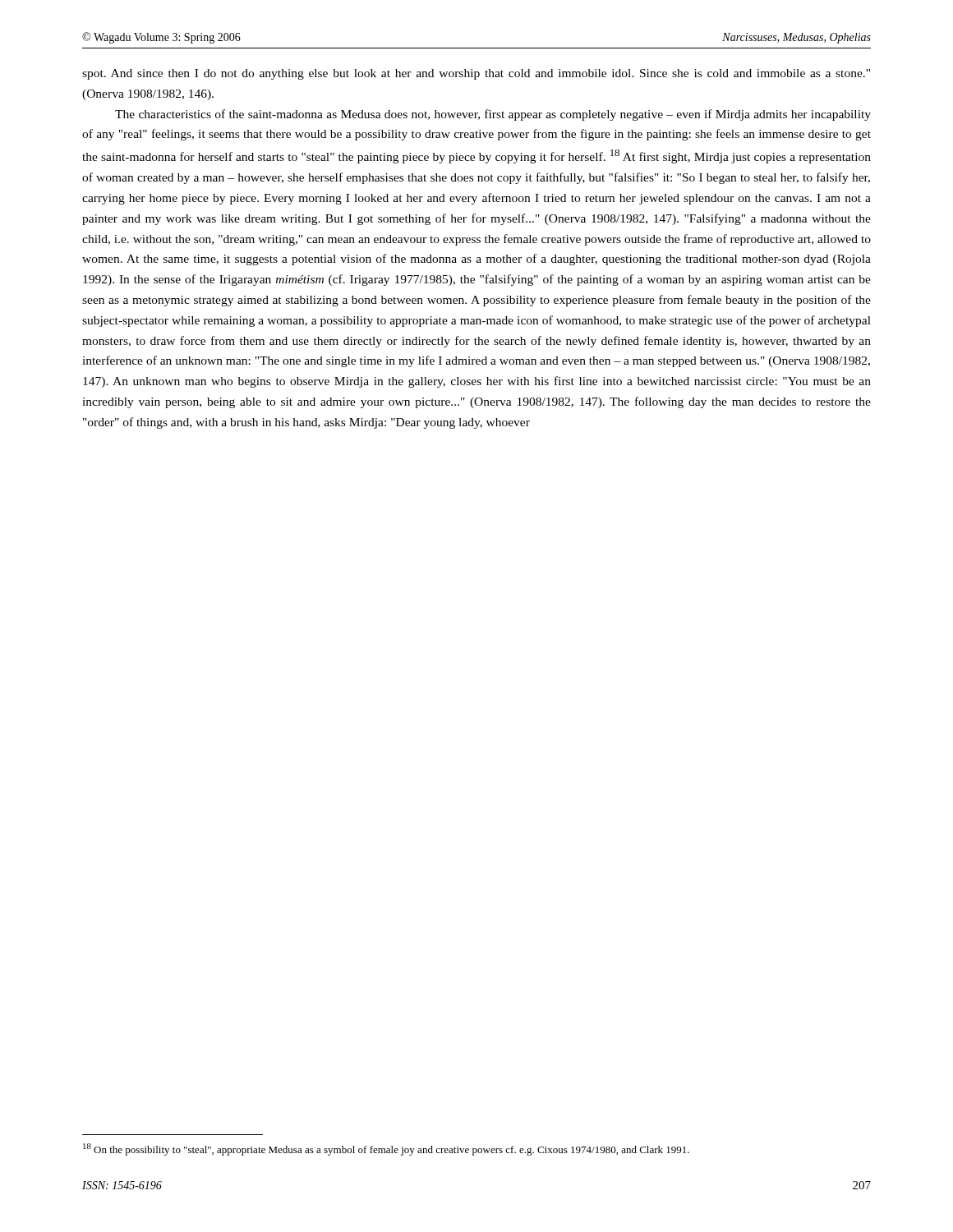953x1232 pixels.
Task: Locate the block of text that opens with "spot. And since"
Action: pyautogui.click(x=476, y=84)
